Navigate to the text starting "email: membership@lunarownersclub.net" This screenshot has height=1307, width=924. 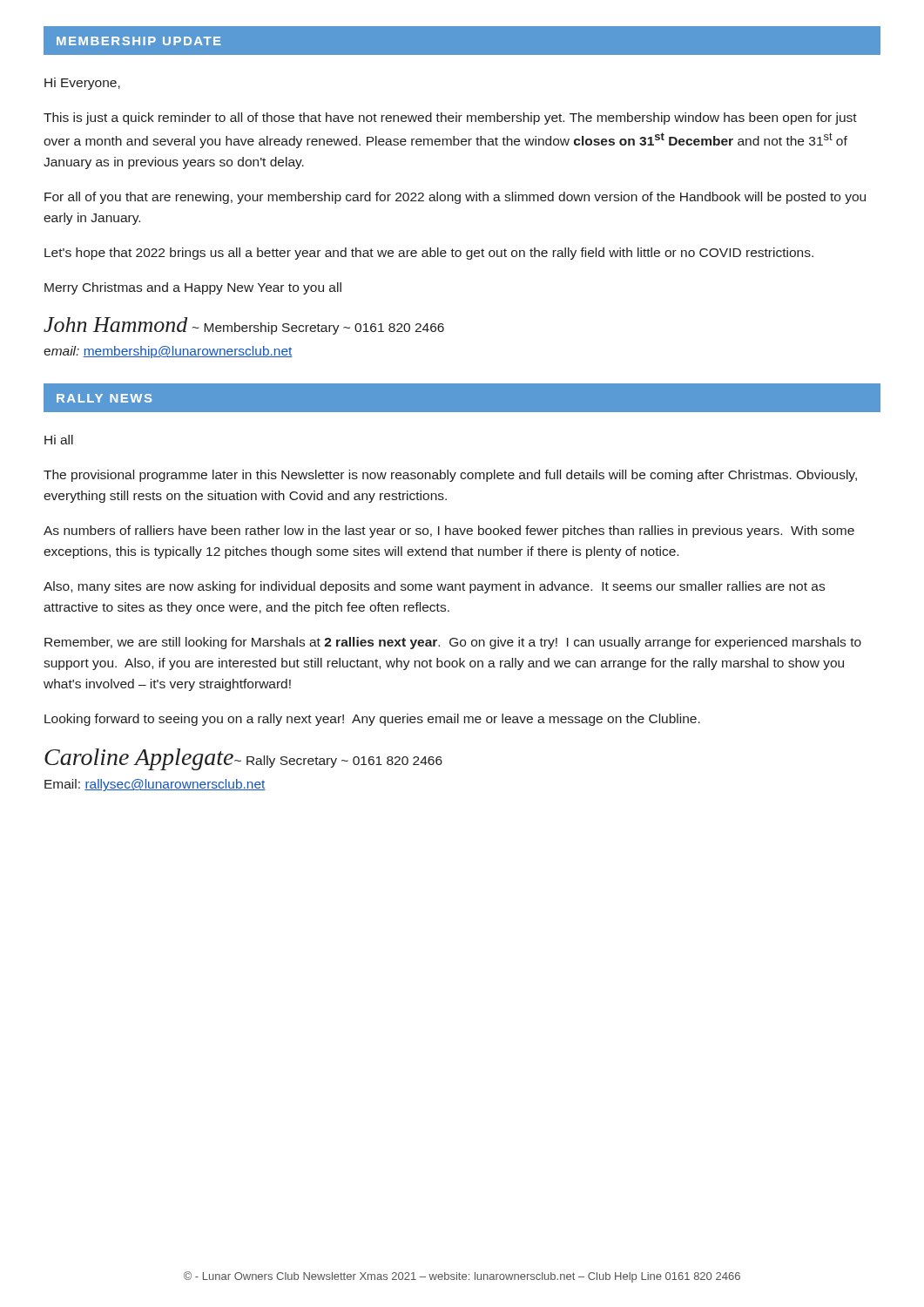(x=168, y=351)
